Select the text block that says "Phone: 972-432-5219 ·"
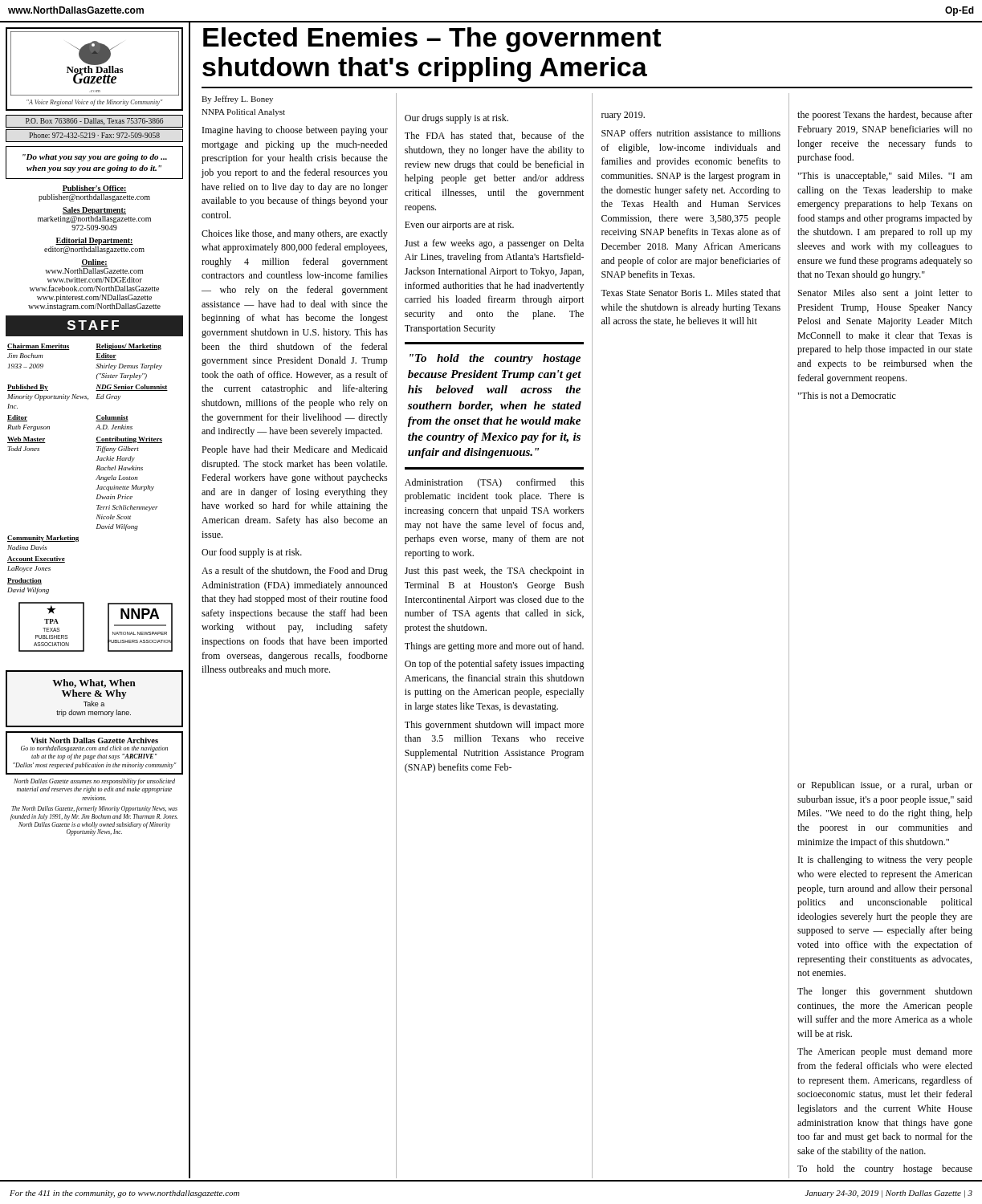 94,135
